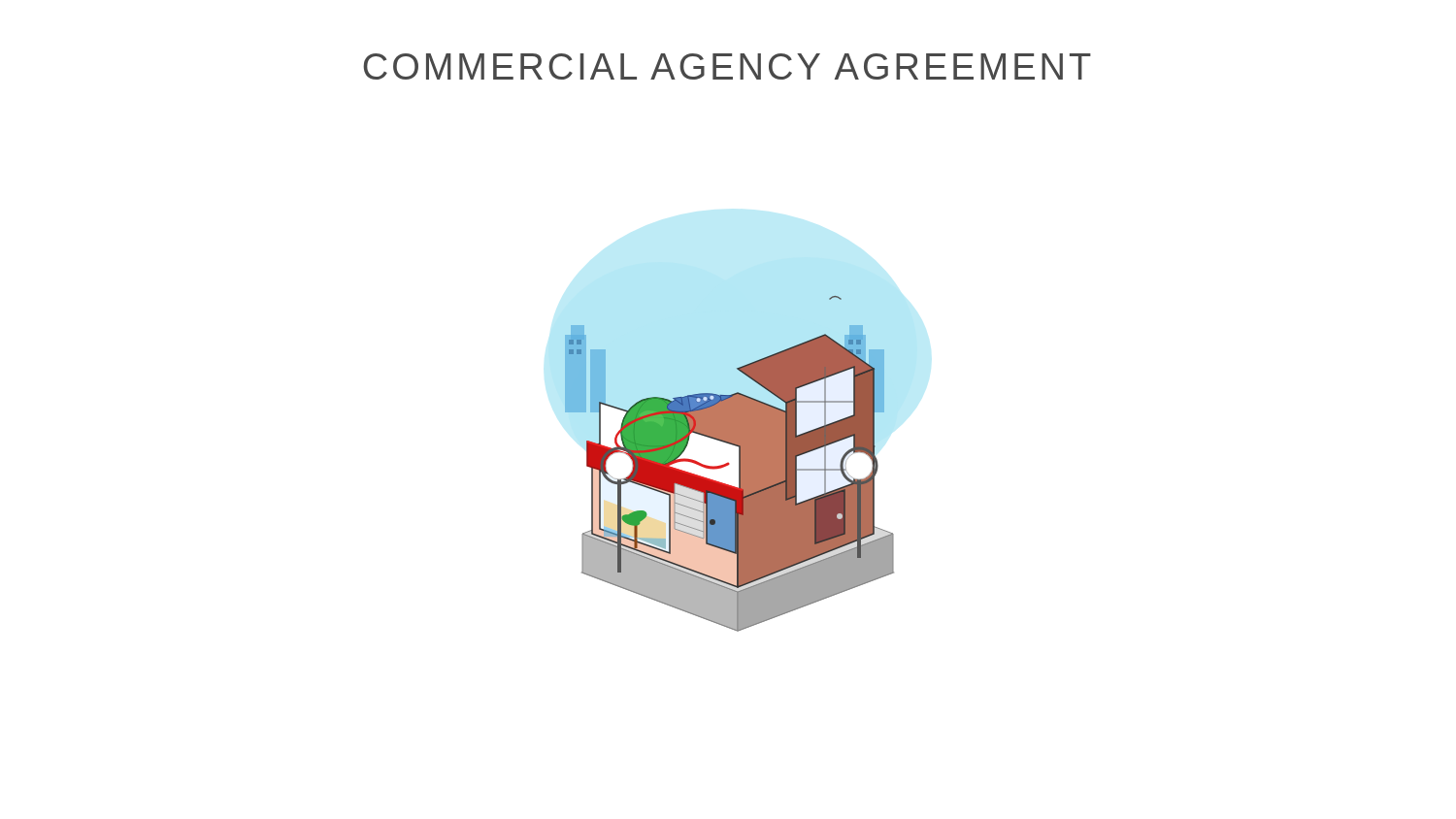Select the illustration

(728, 412)
